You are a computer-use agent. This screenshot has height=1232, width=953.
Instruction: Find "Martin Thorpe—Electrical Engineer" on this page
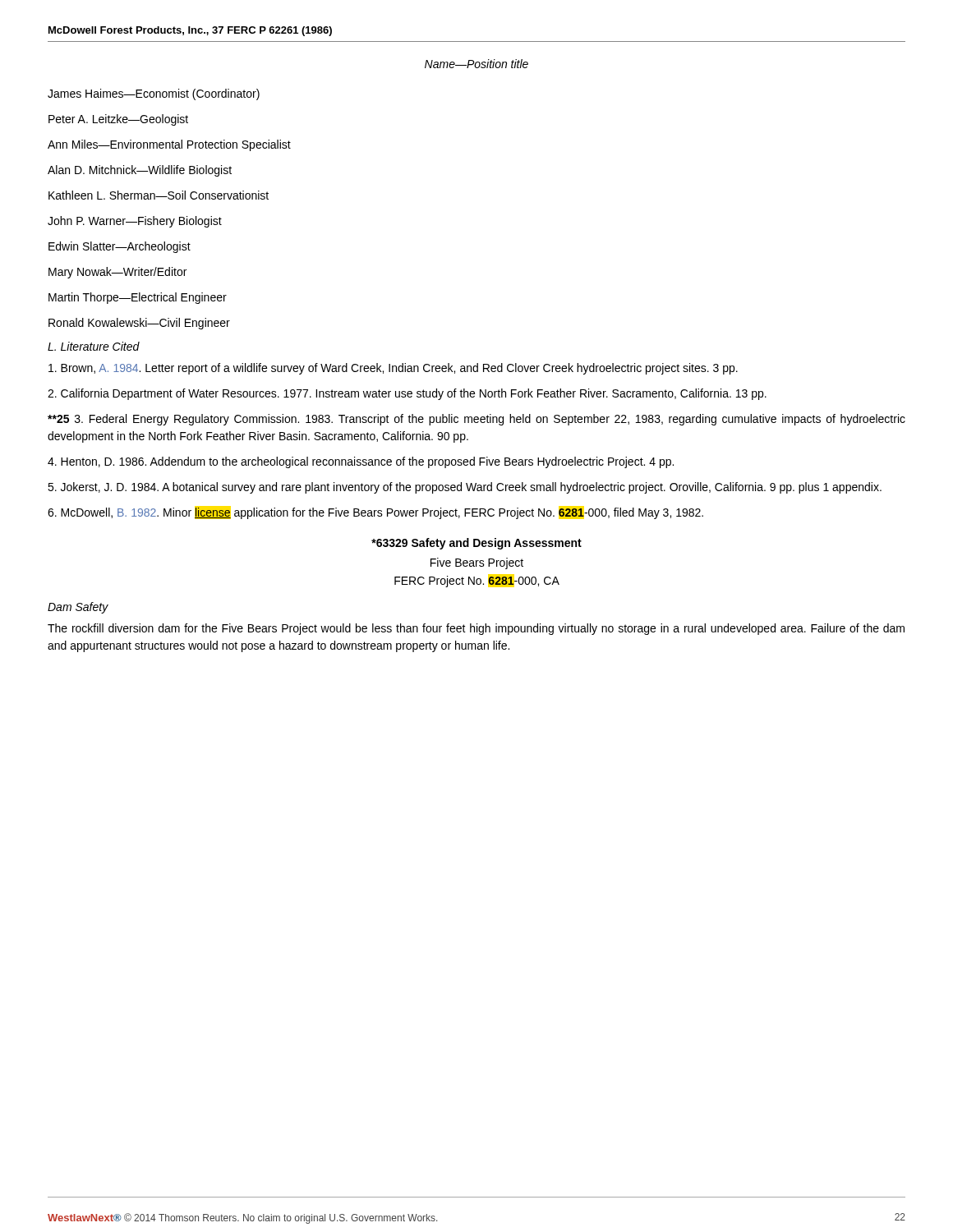137,297
